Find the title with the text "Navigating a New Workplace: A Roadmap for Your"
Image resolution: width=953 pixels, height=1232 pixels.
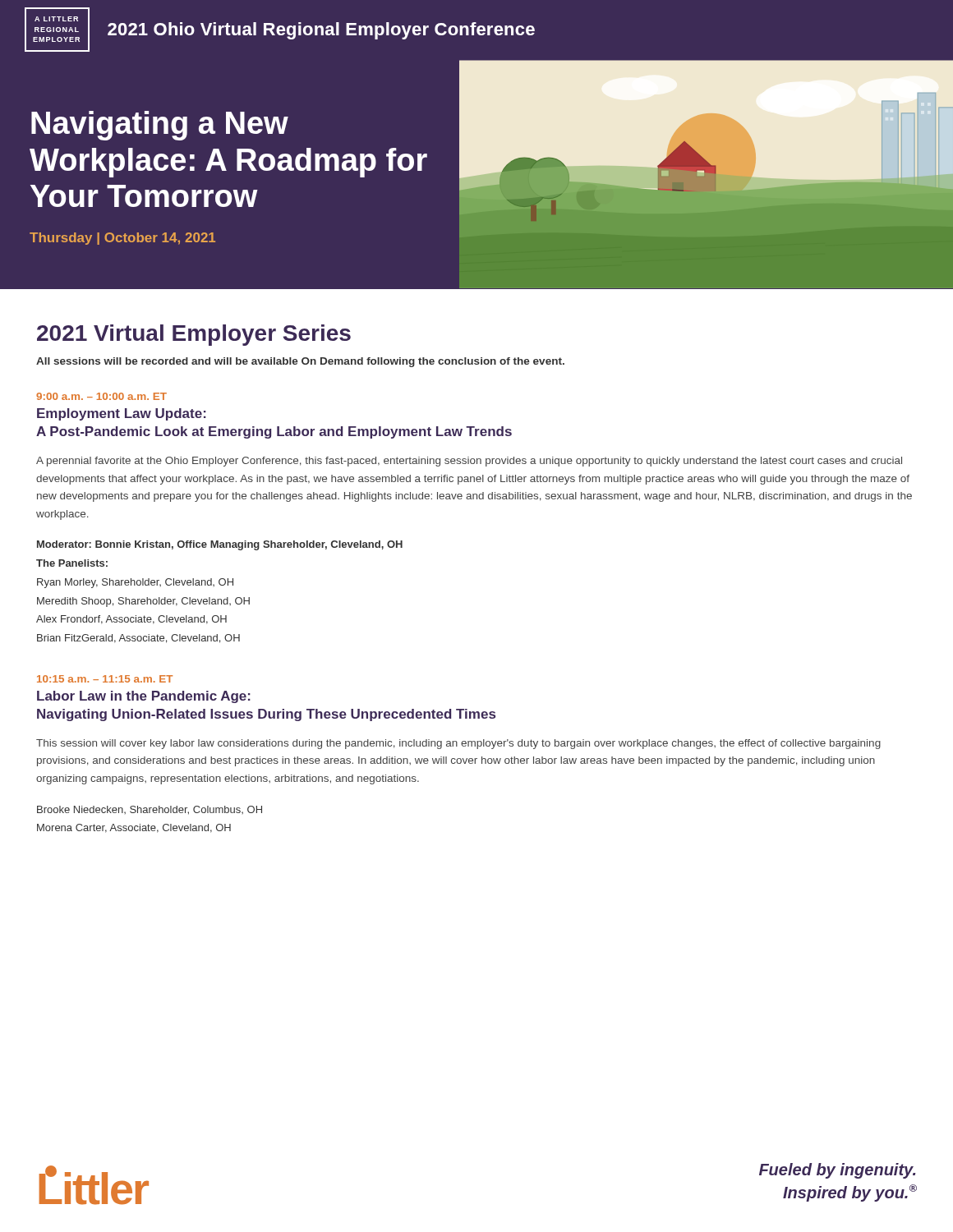click(228, 160)
